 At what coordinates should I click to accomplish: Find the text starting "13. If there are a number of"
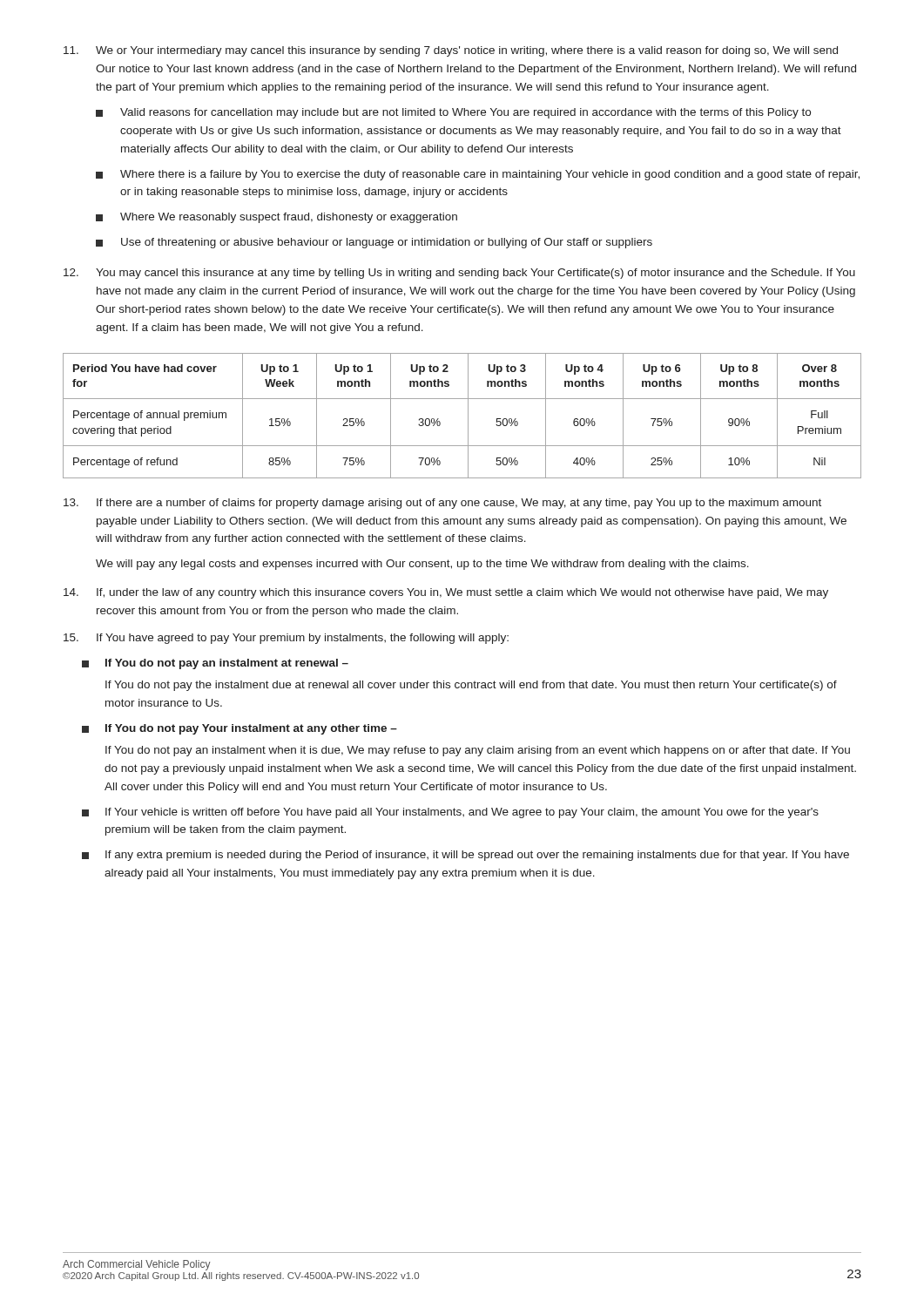[x=462, y=521]
